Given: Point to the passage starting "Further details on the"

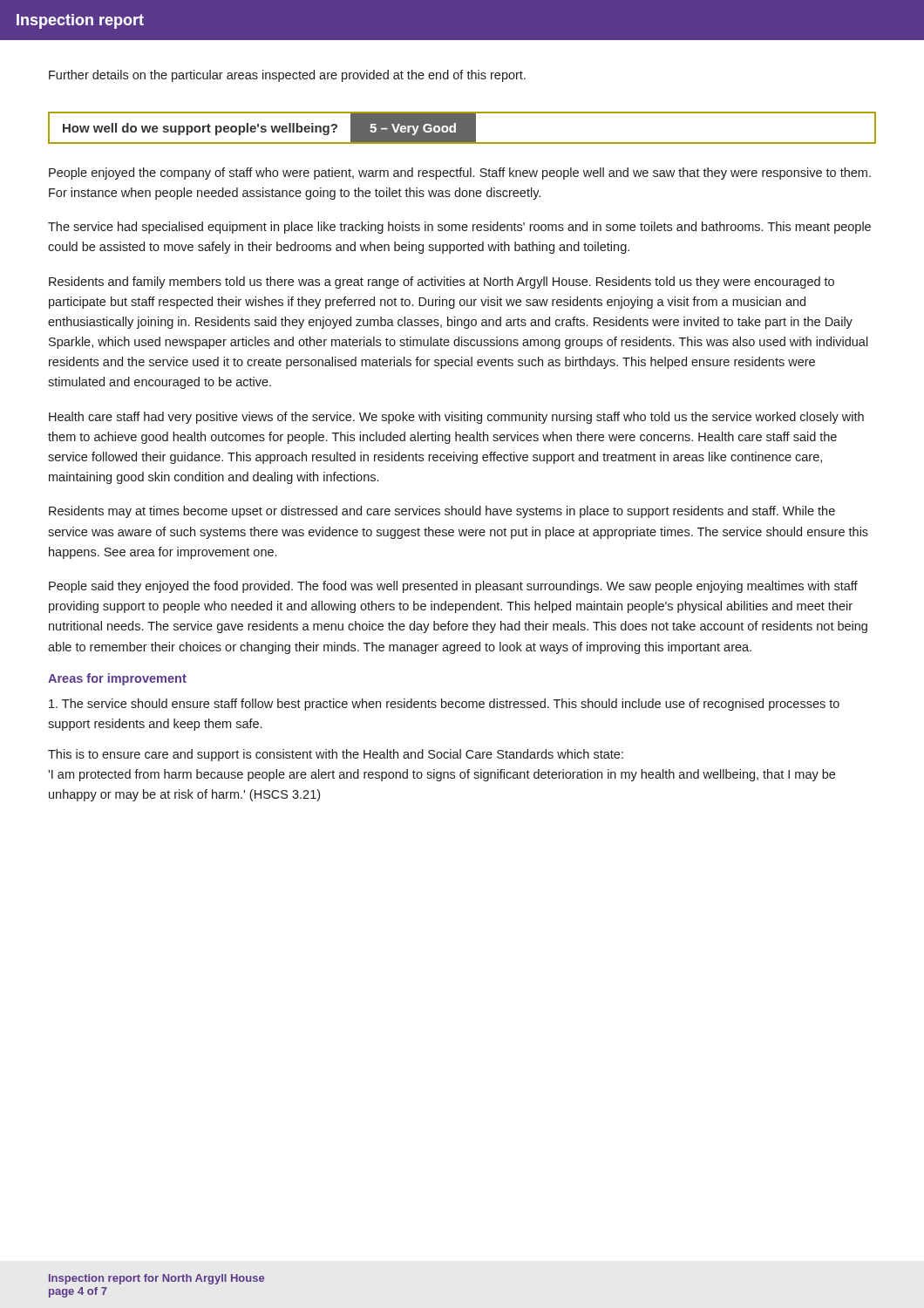Looking at the screenshot, I should click(287, 75).
